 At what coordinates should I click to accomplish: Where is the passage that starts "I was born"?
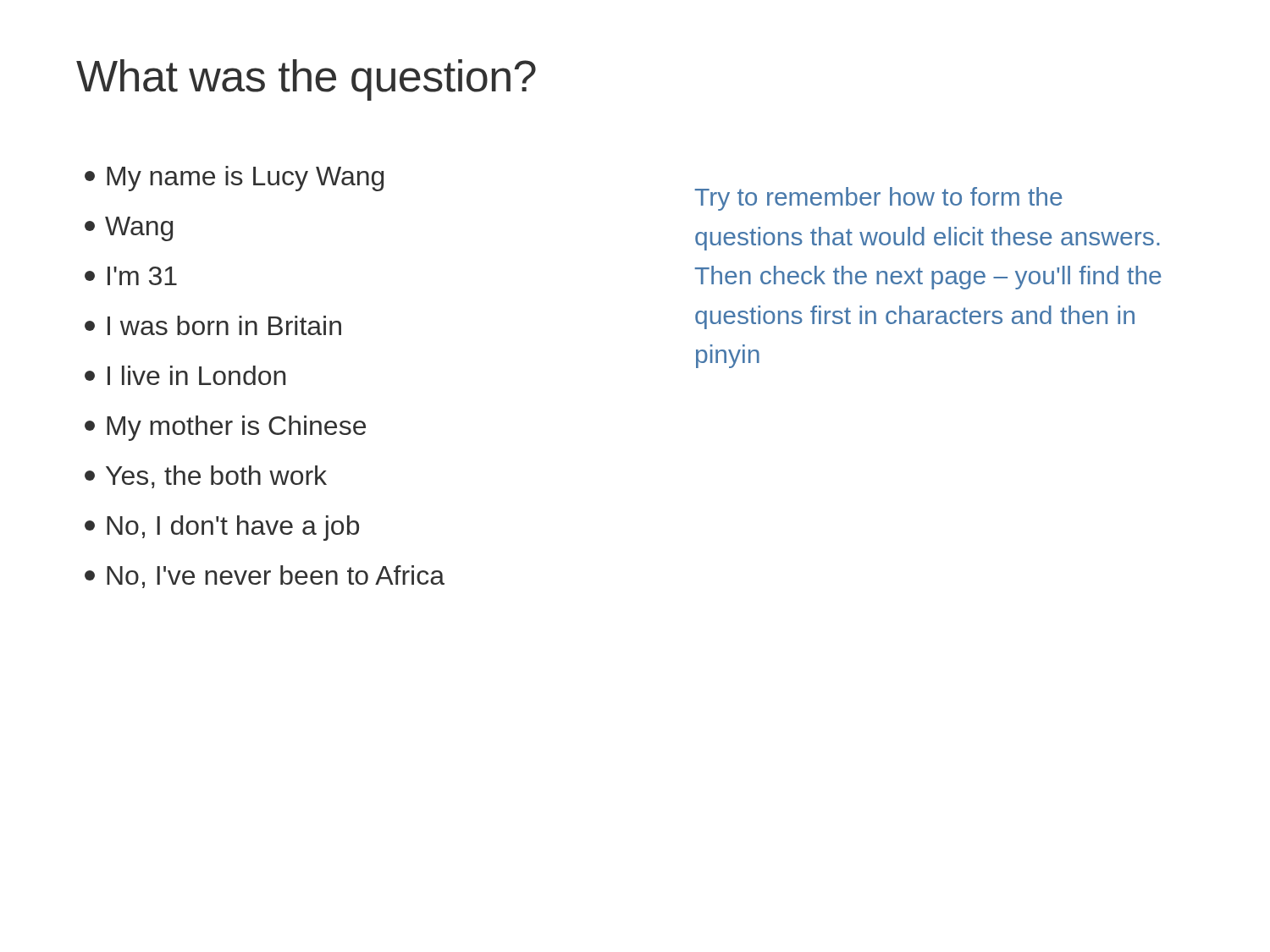[214, 326]
